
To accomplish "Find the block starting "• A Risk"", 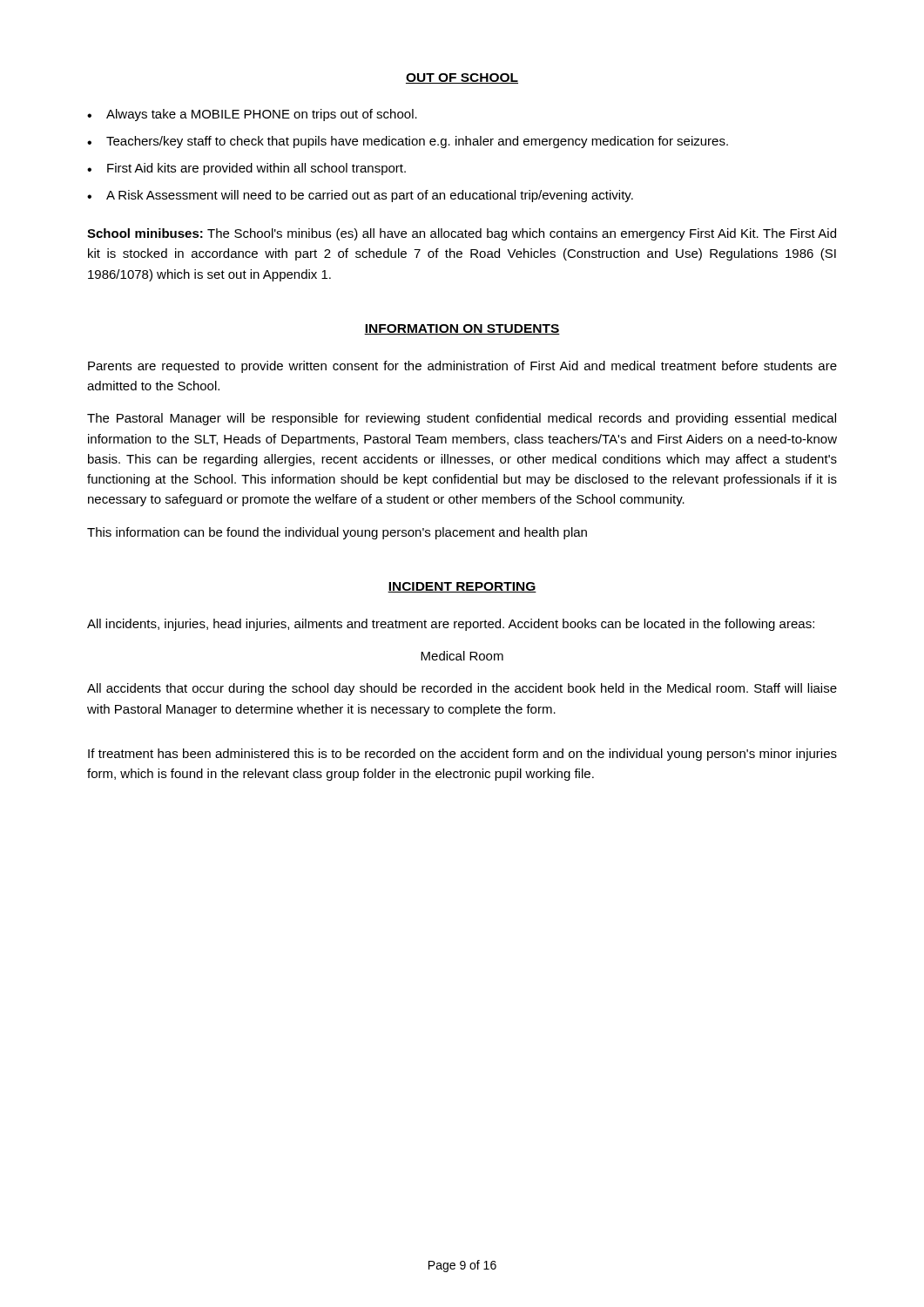I will pyautogui.click(x=360, y=197).
